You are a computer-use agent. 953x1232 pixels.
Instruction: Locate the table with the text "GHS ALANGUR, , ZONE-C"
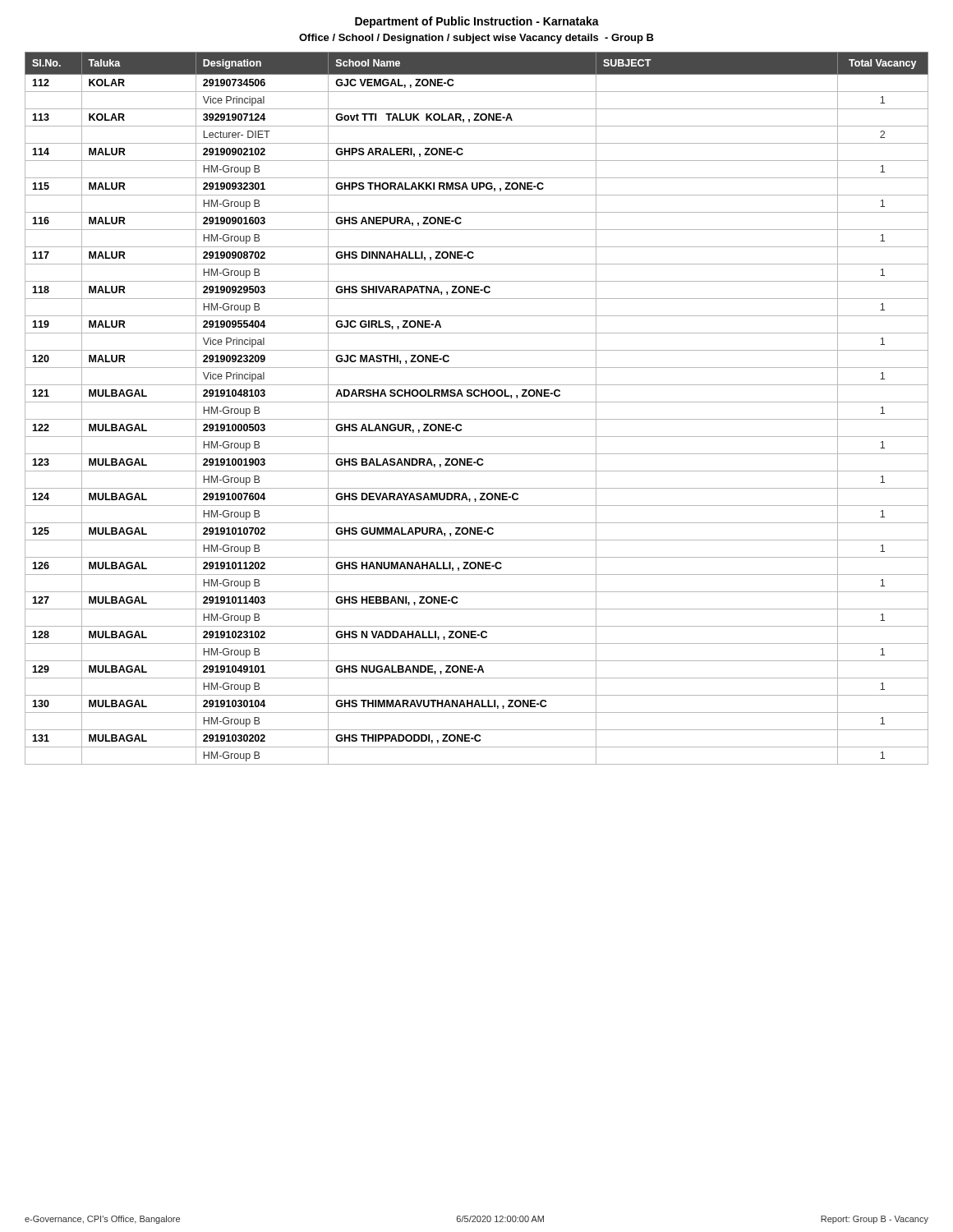[476, 408]
